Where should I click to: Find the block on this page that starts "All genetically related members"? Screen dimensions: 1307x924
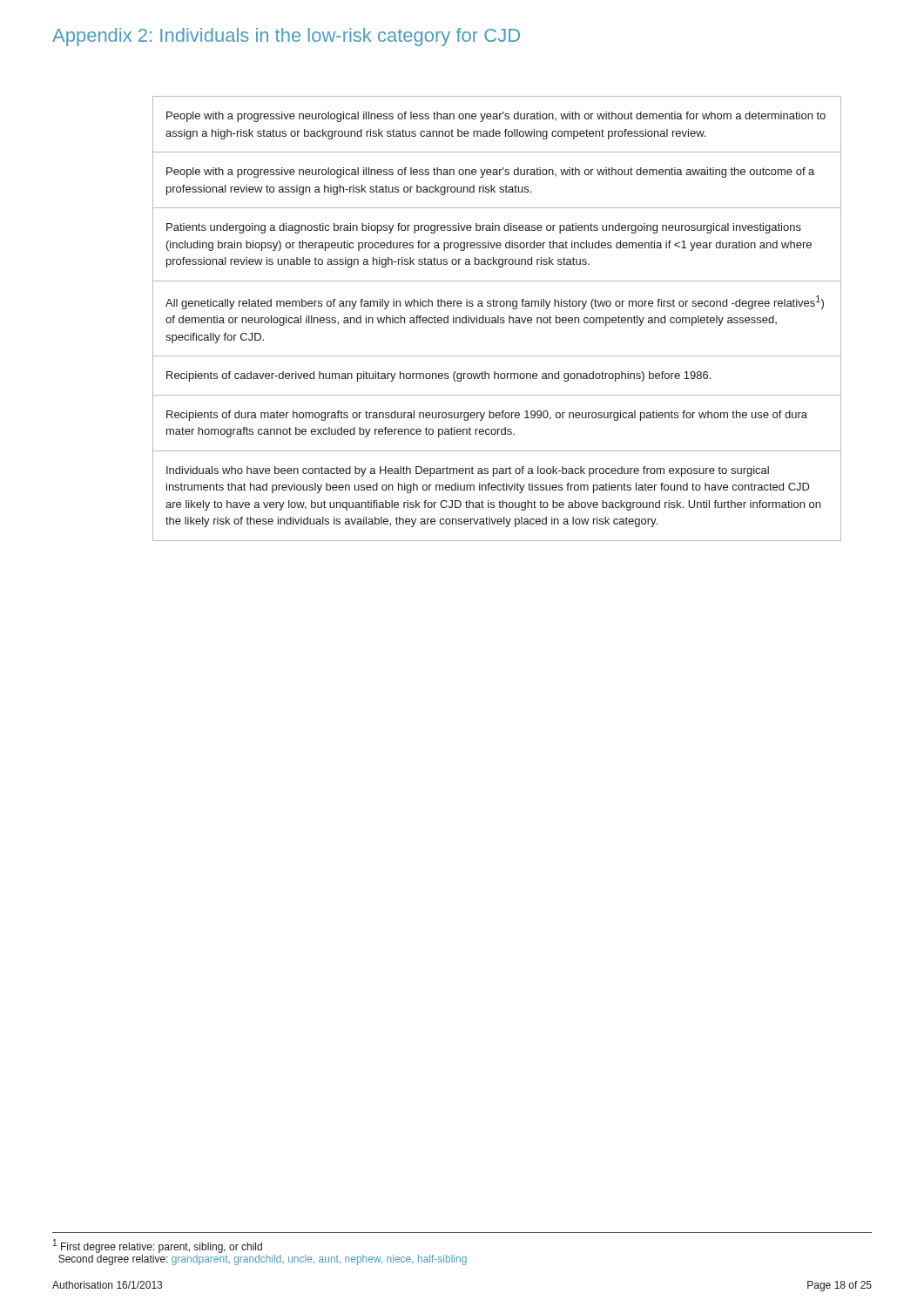click(x=495, y=318)
